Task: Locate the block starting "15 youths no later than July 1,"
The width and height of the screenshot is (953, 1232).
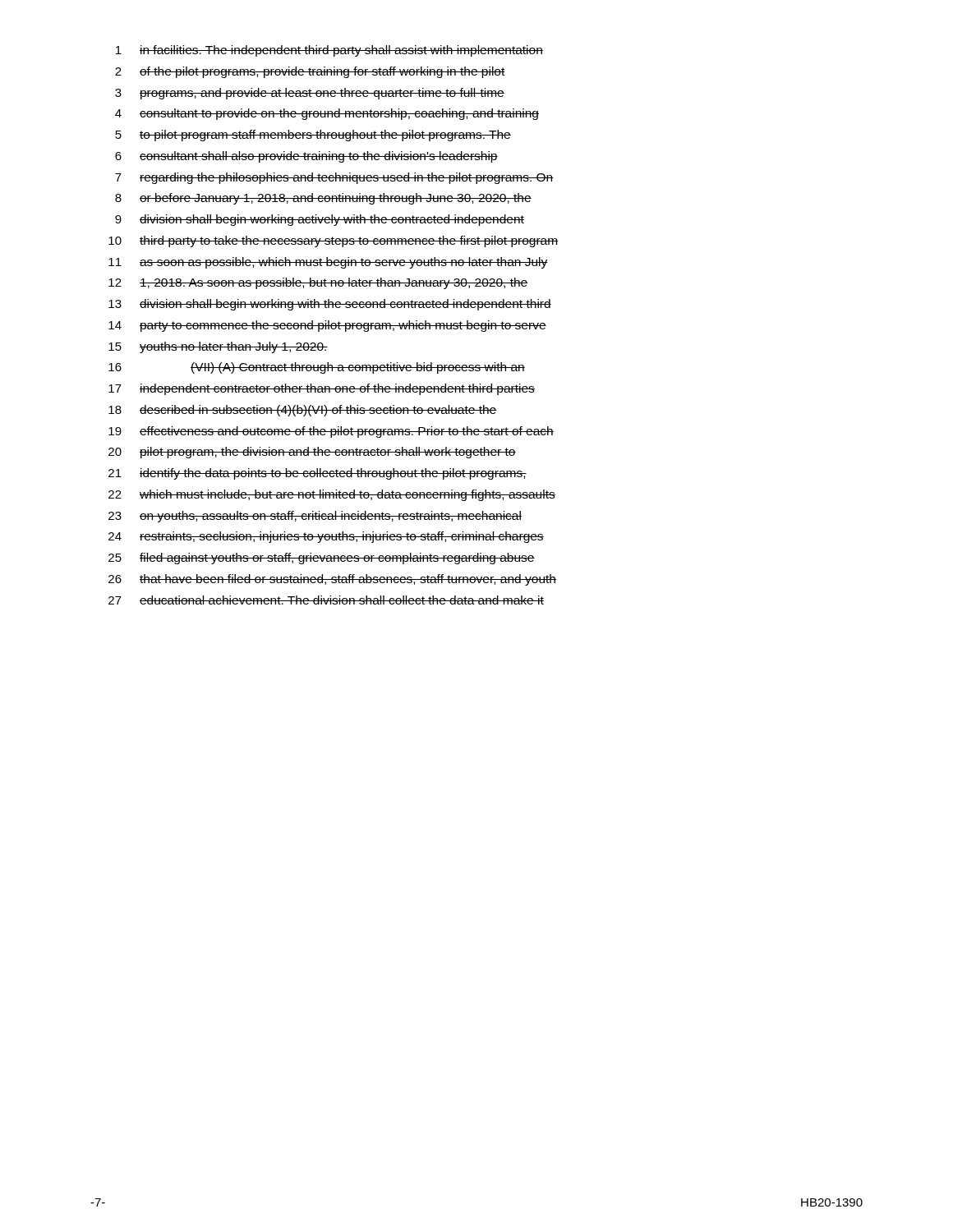Action: click(x=218, y=347)
